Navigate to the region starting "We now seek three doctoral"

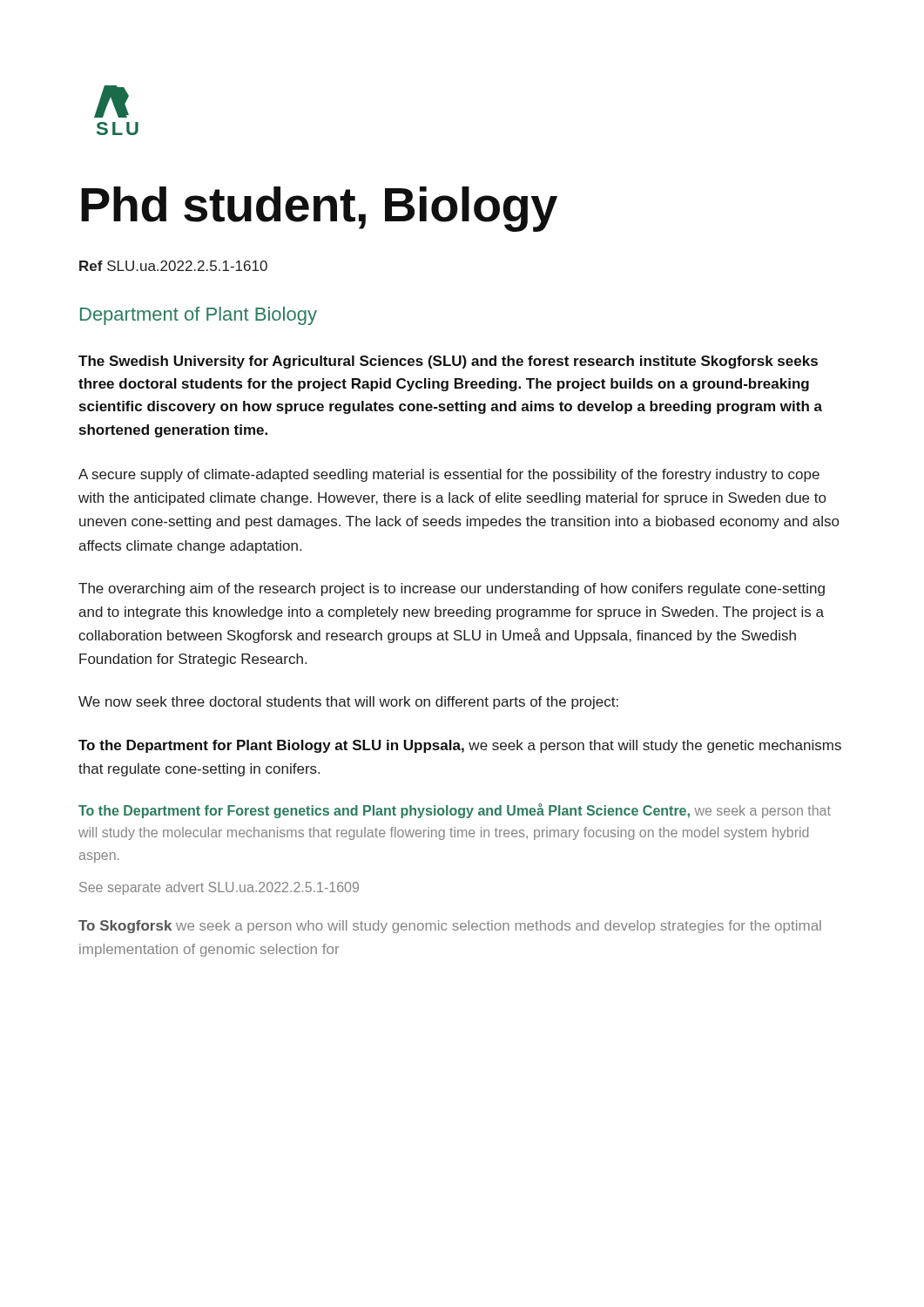(x=349, y=702)
